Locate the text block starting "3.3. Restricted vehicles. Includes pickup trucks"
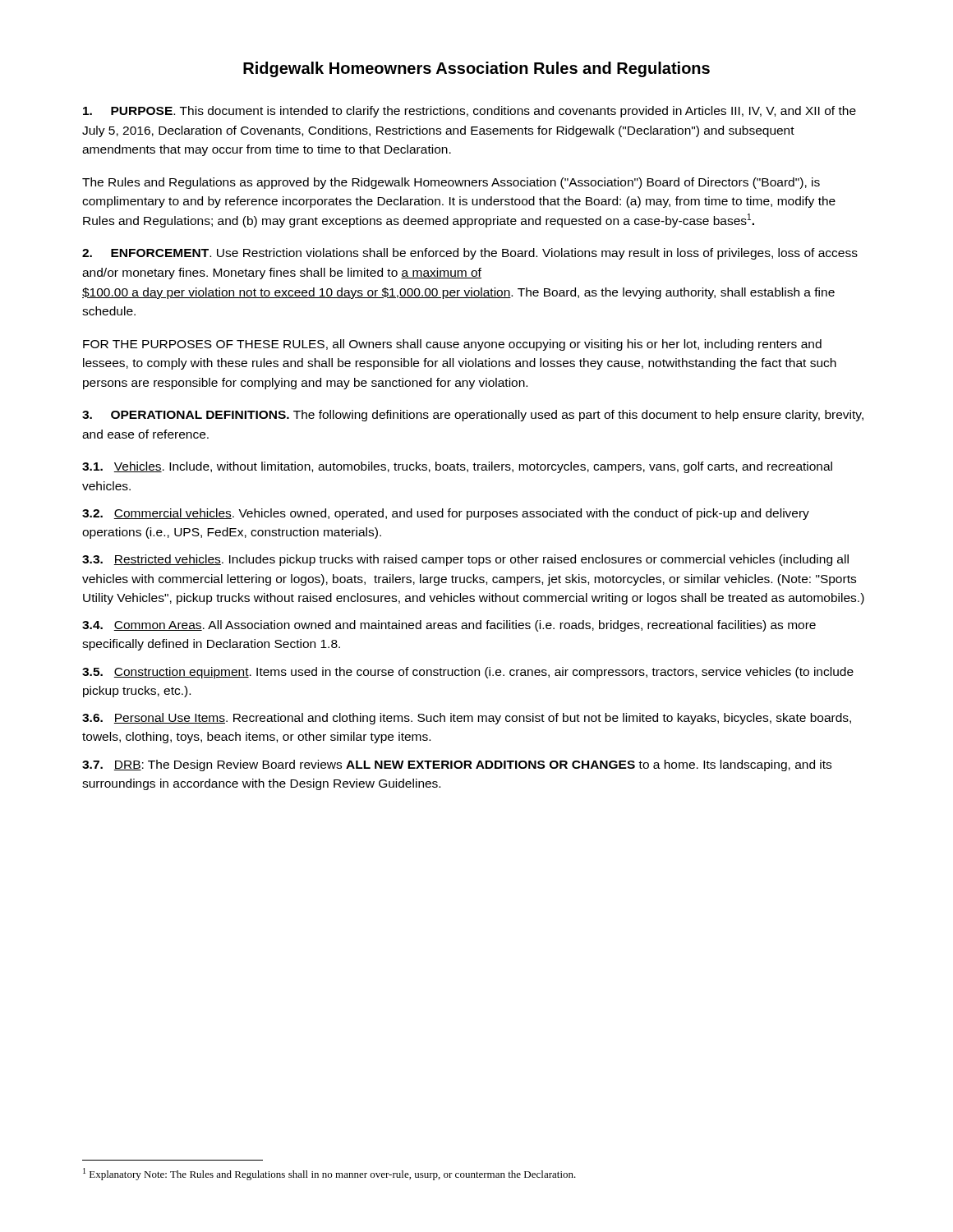The width and height of the screenshot is (953, 1232). tap(473, 578)
